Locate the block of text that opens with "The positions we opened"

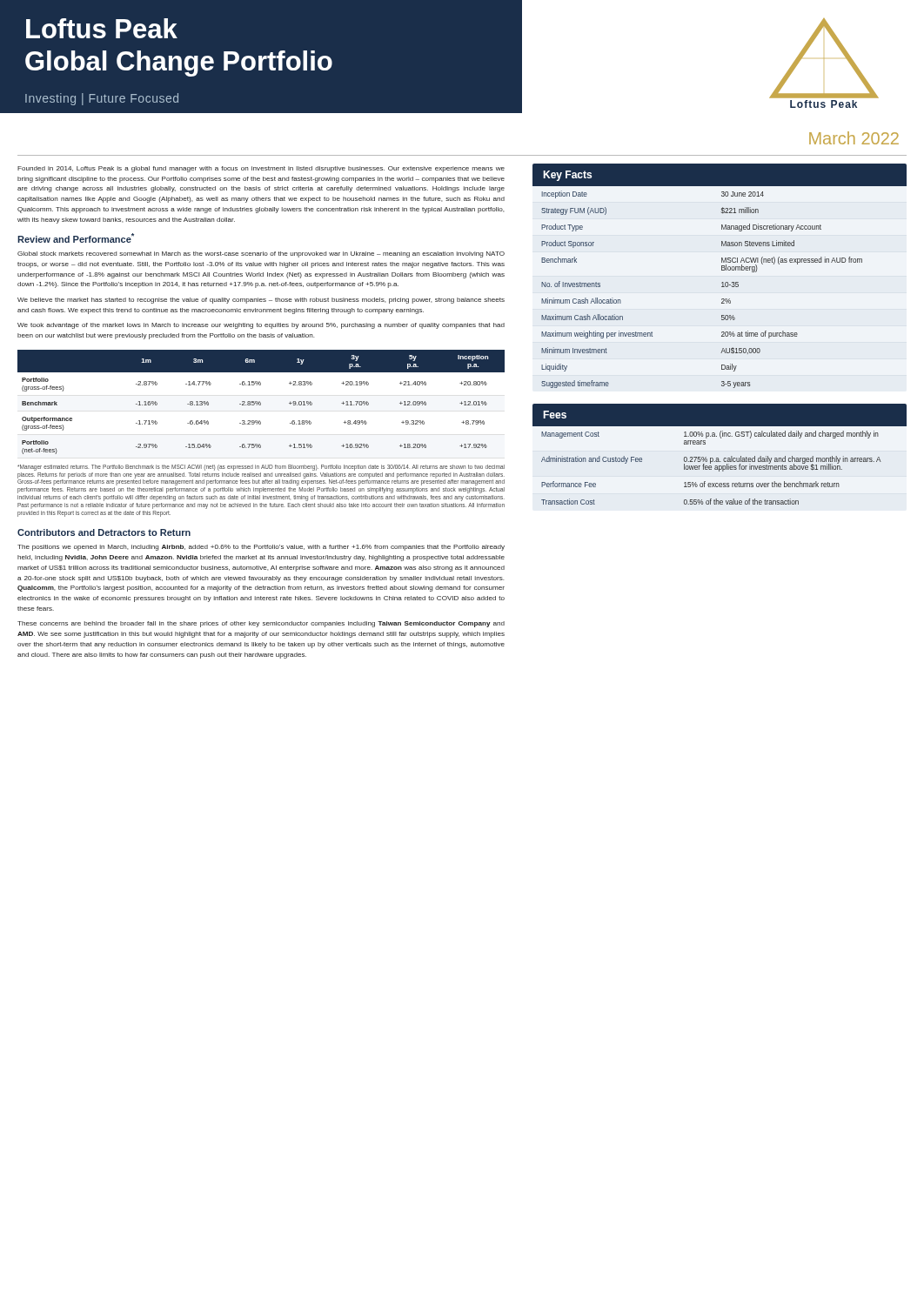tap(261, 578)
